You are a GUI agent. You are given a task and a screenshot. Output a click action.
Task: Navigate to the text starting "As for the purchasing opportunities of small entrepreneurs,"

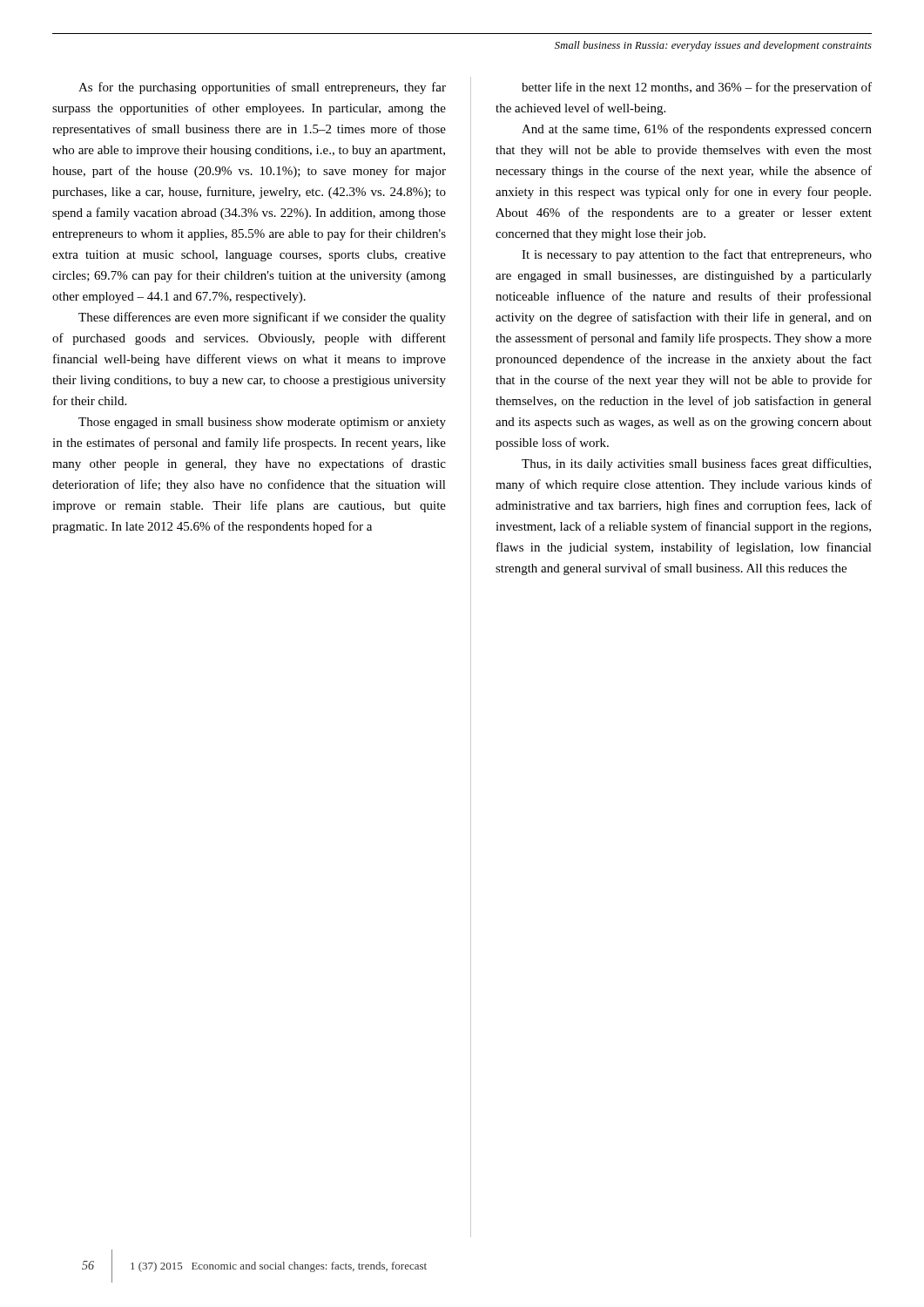pyautogui.click(x=249, y=192)
